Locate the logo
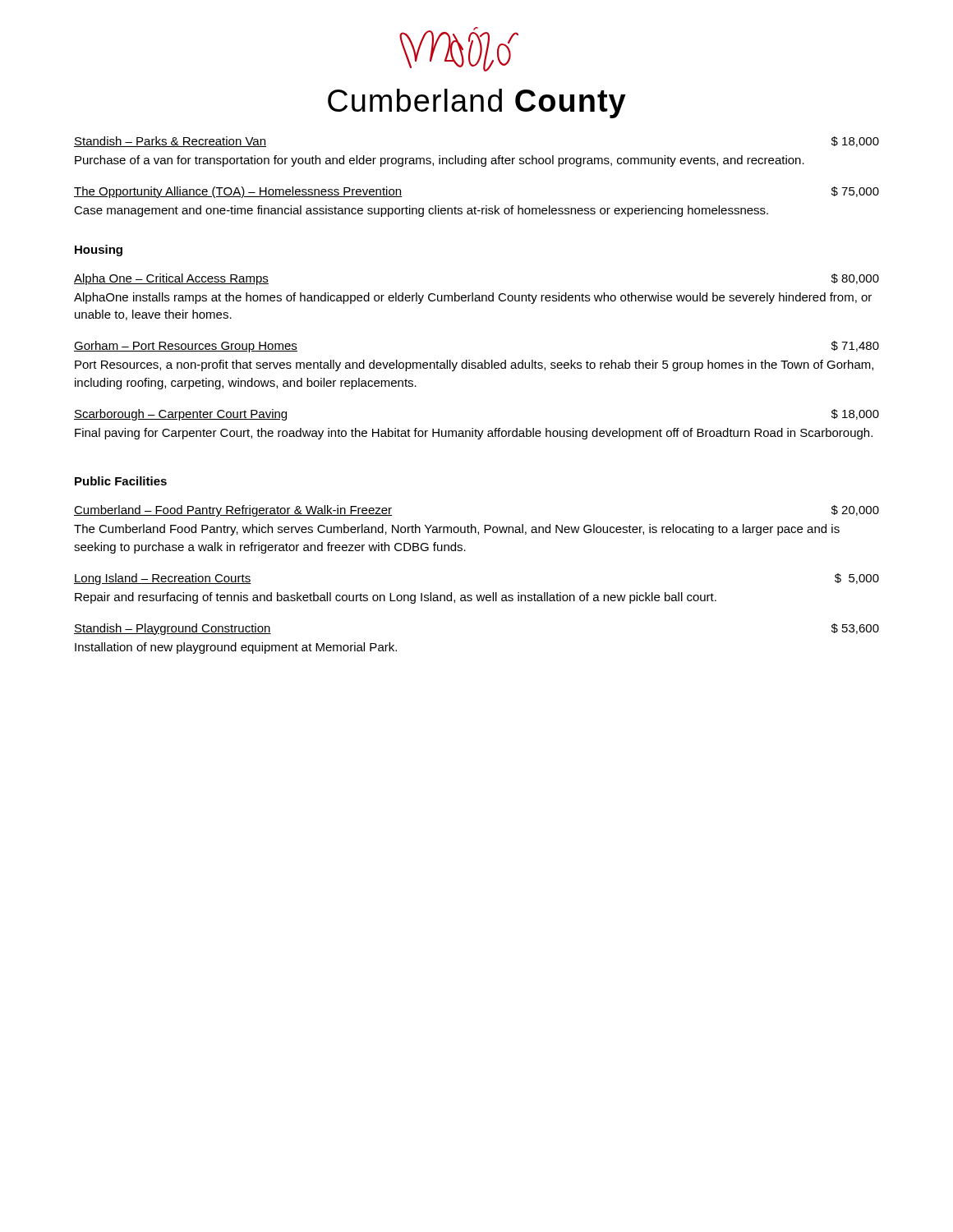953x1232 pixels. click(x=476, y=60)
